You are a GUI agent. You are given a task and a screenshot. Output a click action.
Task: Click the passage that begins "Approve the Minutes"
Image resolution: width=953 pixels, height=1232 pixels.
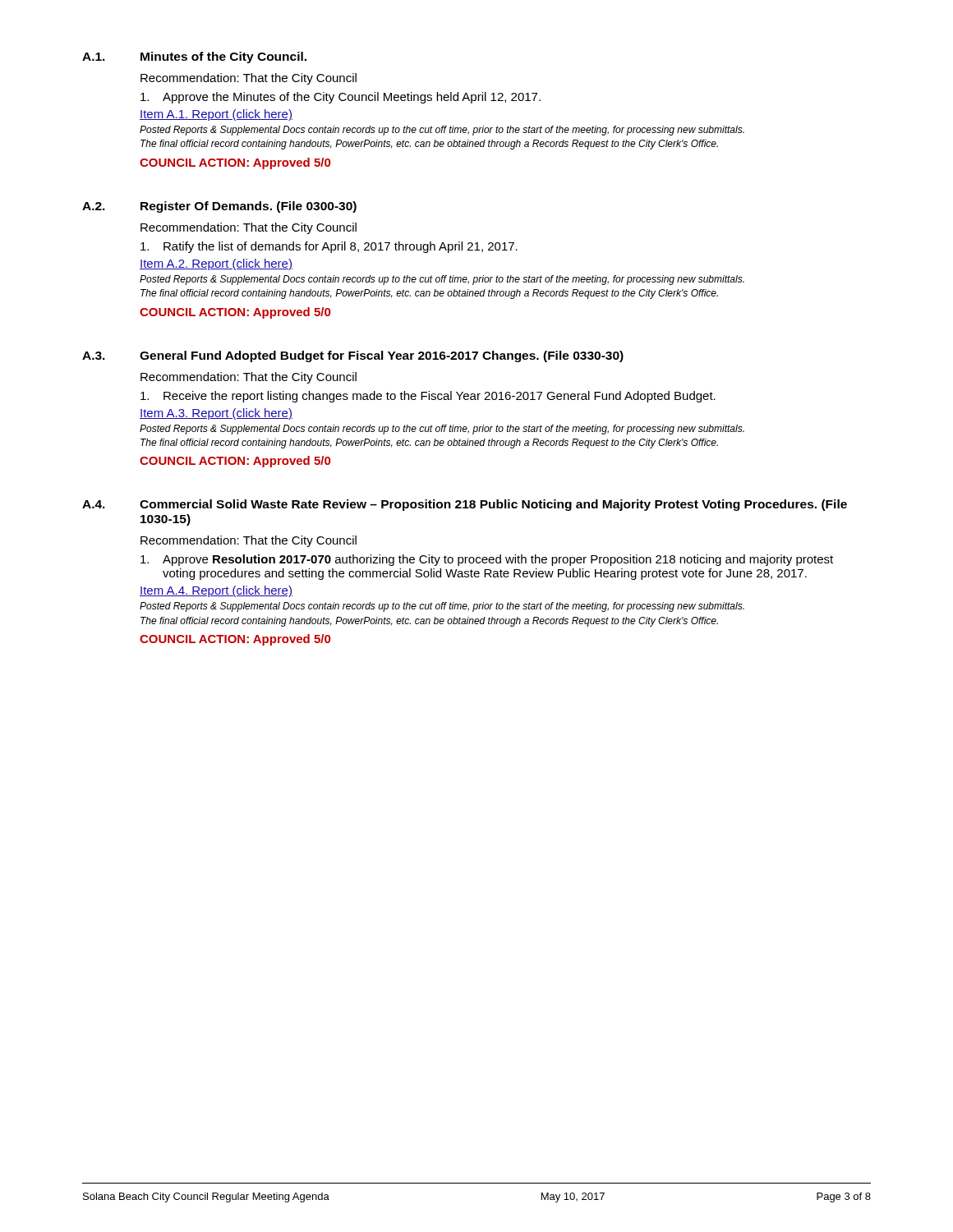(341, 97)
